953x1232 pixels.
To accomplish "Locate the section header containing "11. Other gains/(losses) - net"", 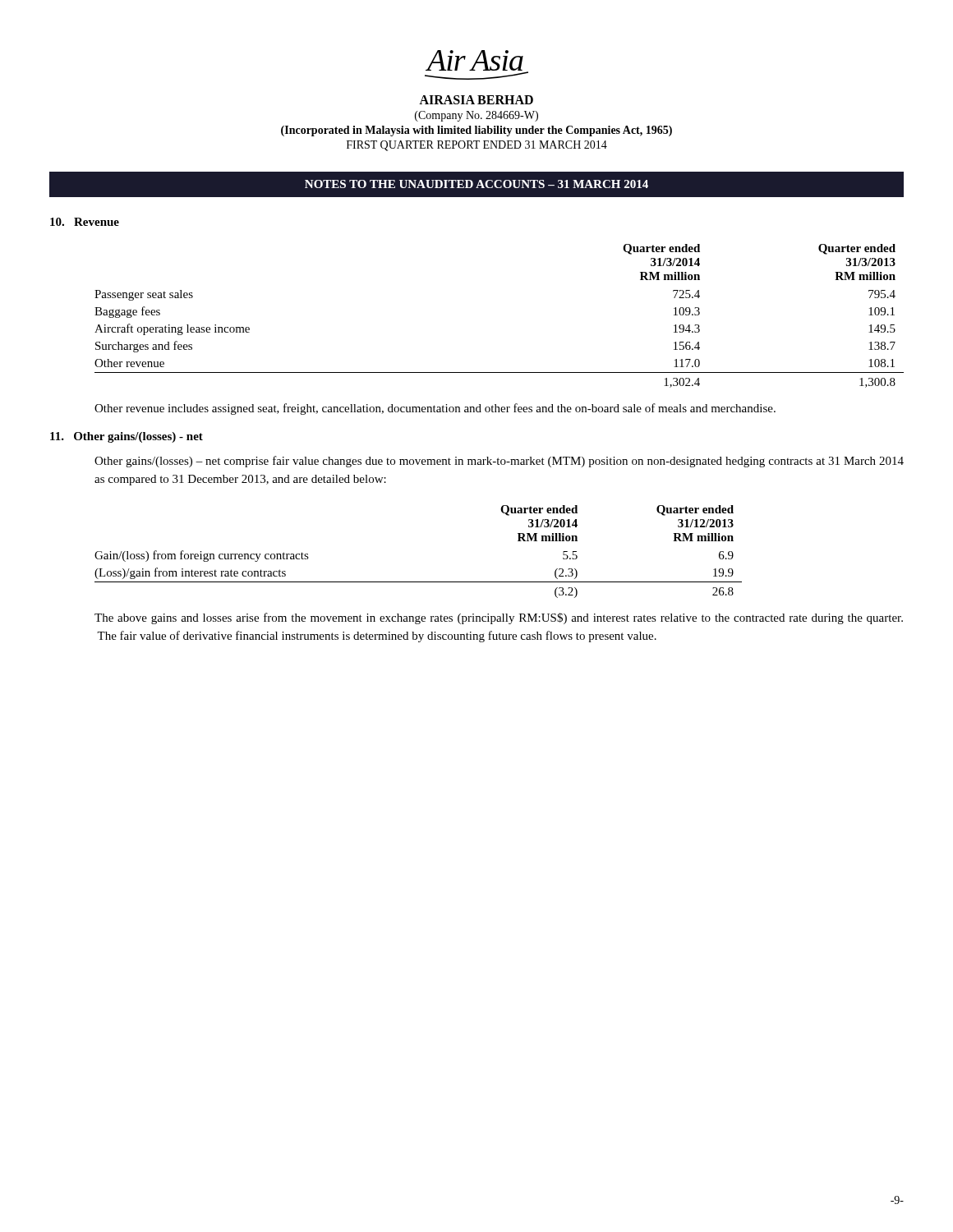I will 126,436.
